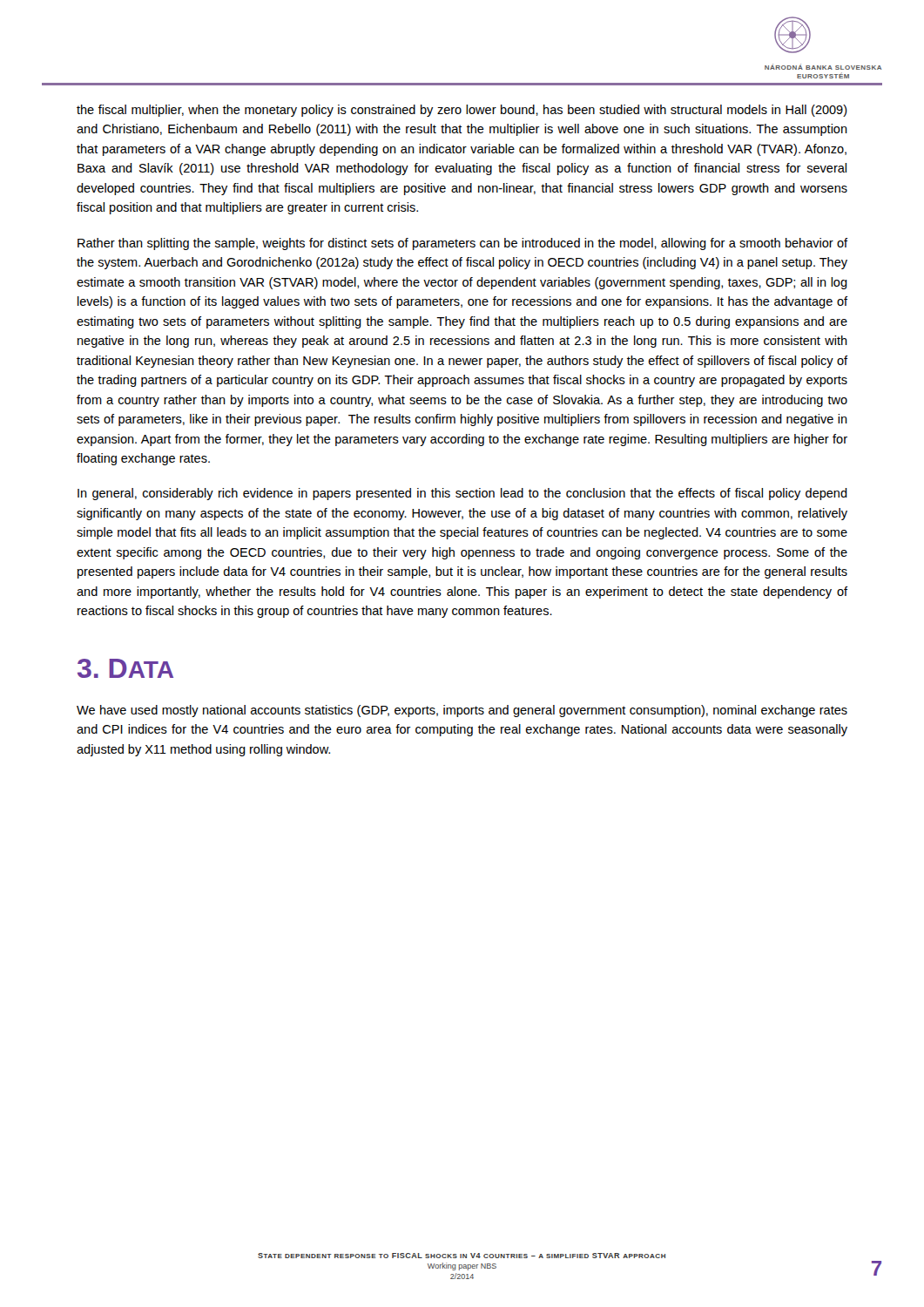The image size is (924, 1307).
Task: Click on the element starting "3. DATA"
Action: point(125,668)
